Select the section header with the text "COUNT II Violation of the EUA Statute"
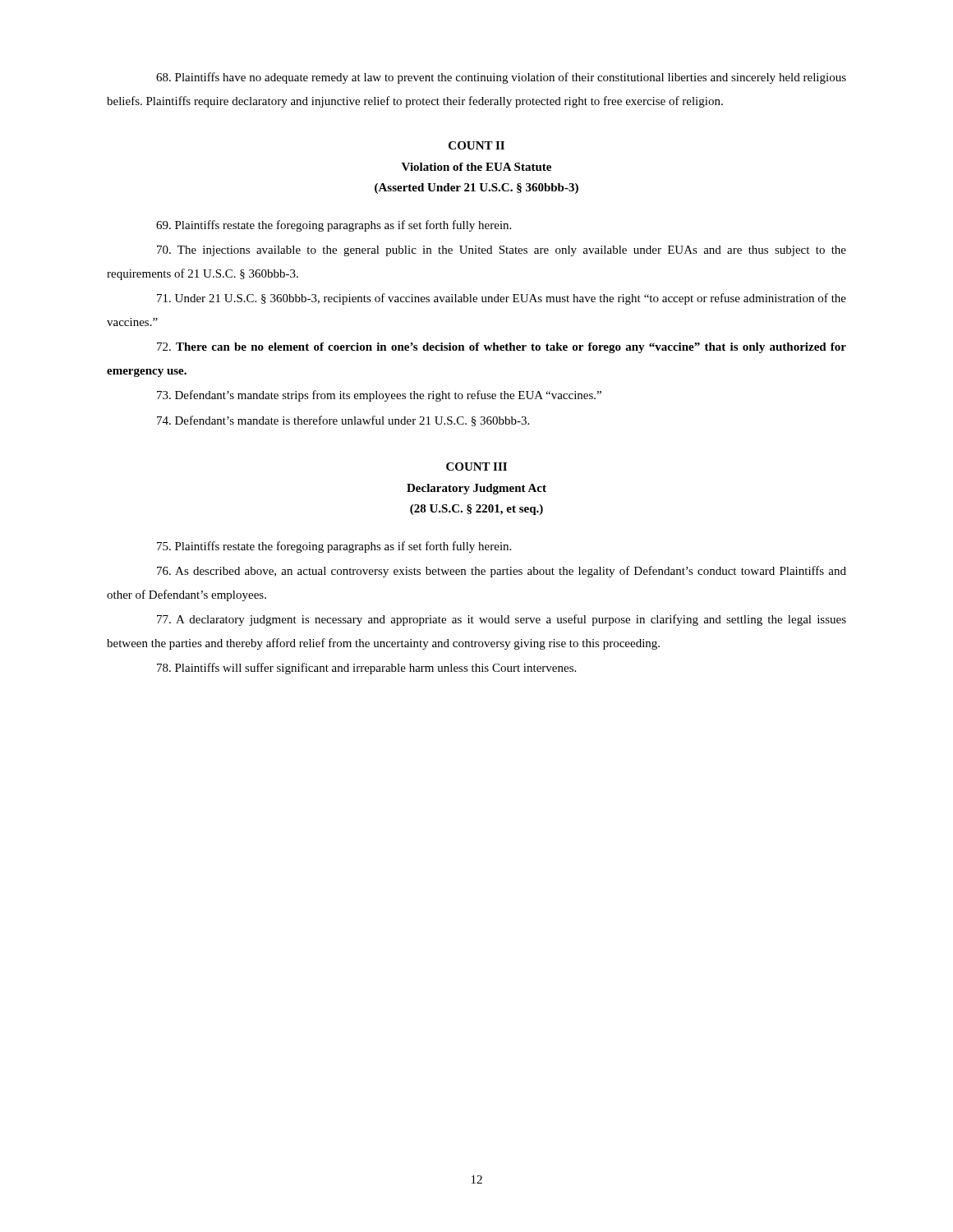Screen dimensions: 1232x953 (476, 167)
